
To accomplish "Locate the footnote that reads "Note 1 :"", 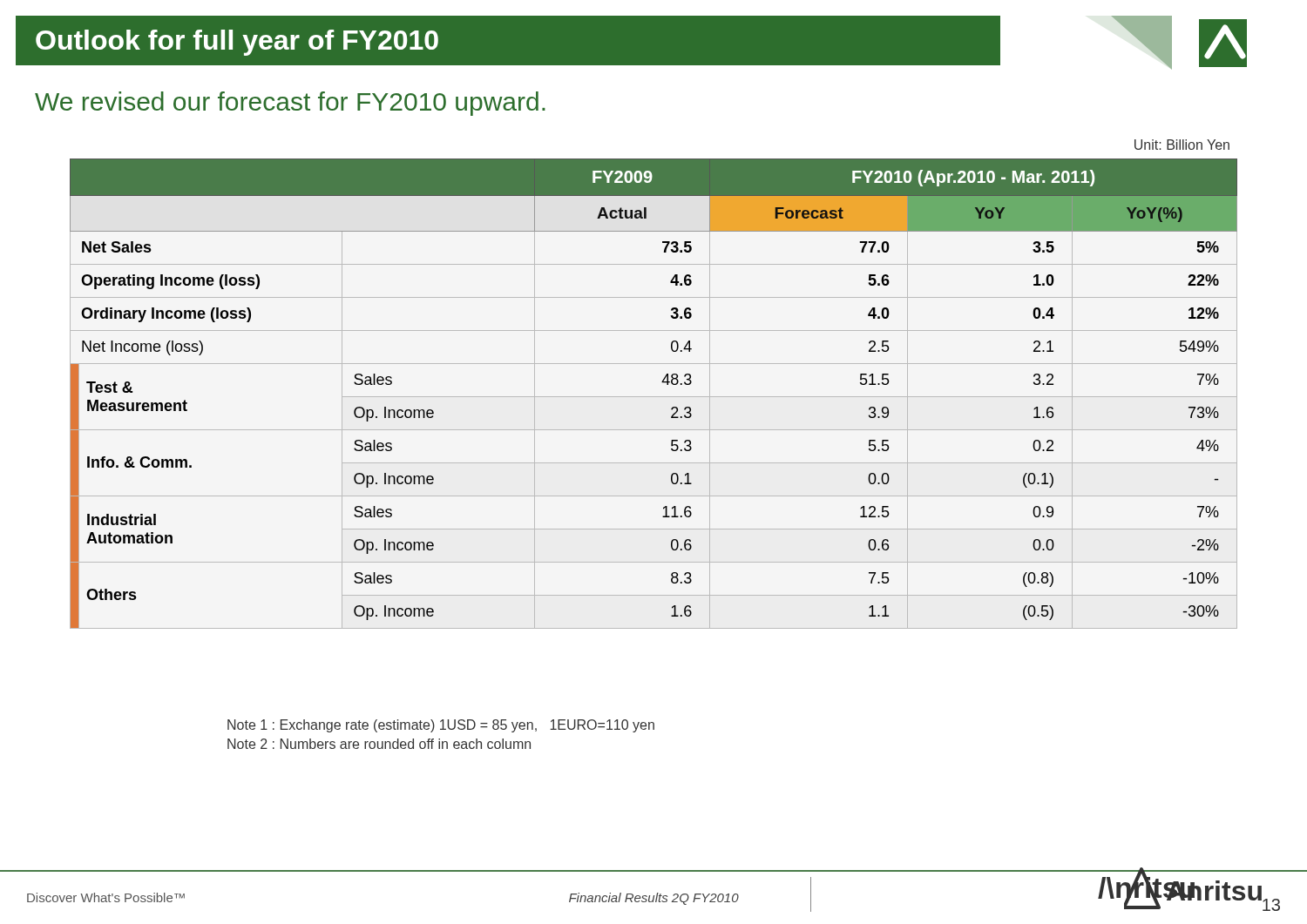I will coord(441,735).
